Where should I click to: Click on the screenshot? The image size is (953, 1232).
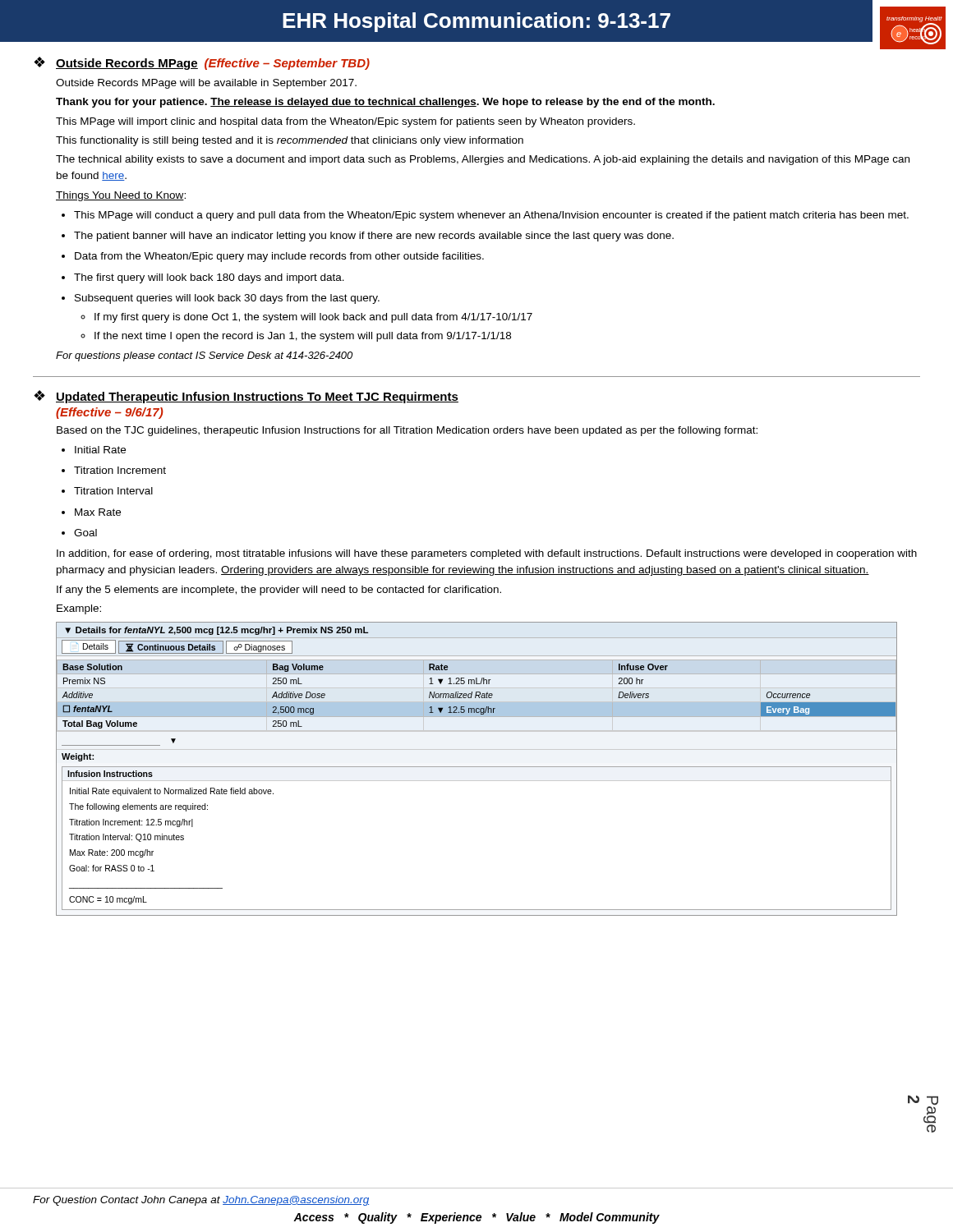[476, 769]
